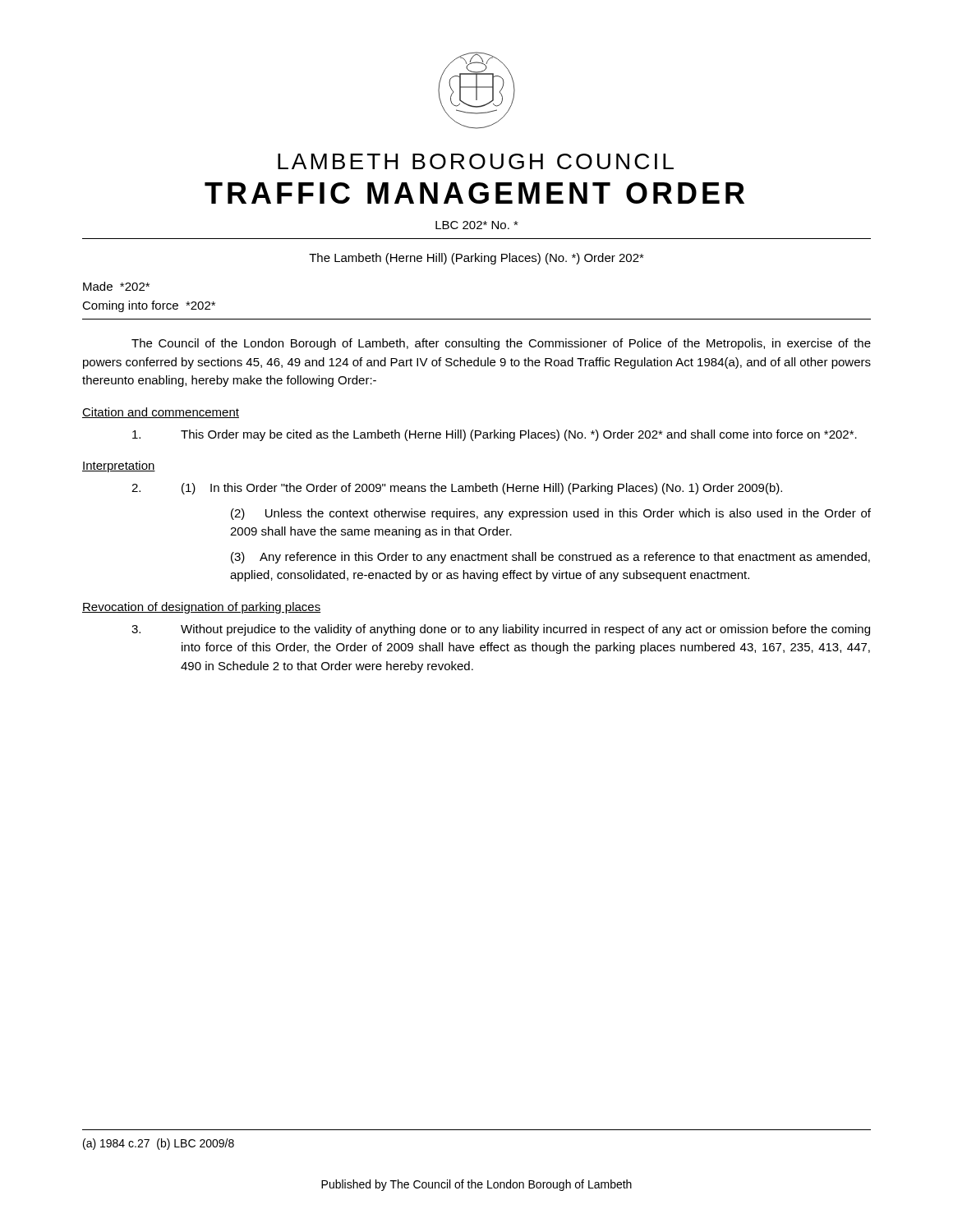Select the element starting "The Lambeth (Herne Hill) (Parking Places) (No."
Viewport: 953px width, 1232px height.
pos(476,257)
